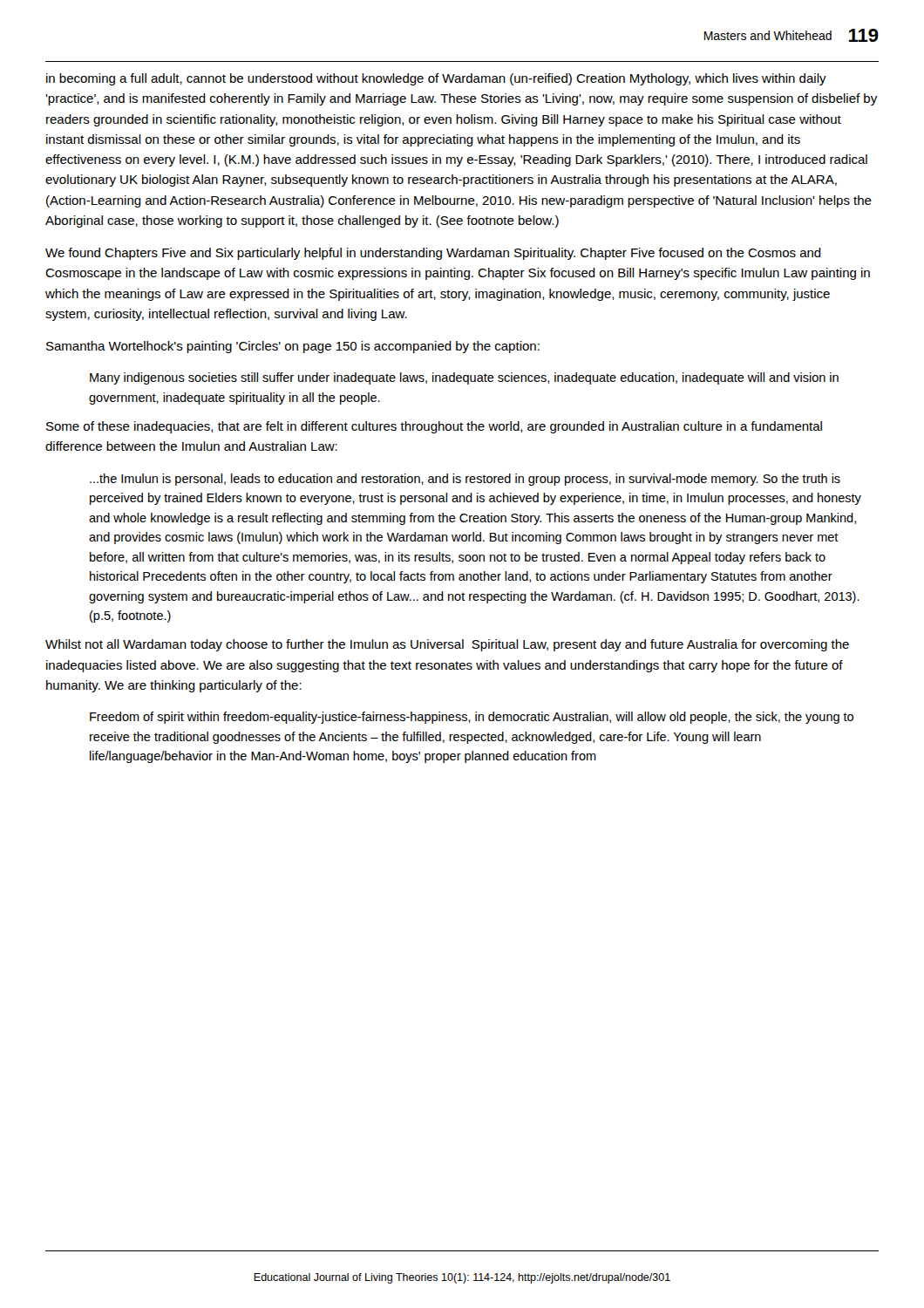
Task: Click on the text starting "Samantha Wortelhock's painting 'Circles' on"
Action: click(293, 346)
